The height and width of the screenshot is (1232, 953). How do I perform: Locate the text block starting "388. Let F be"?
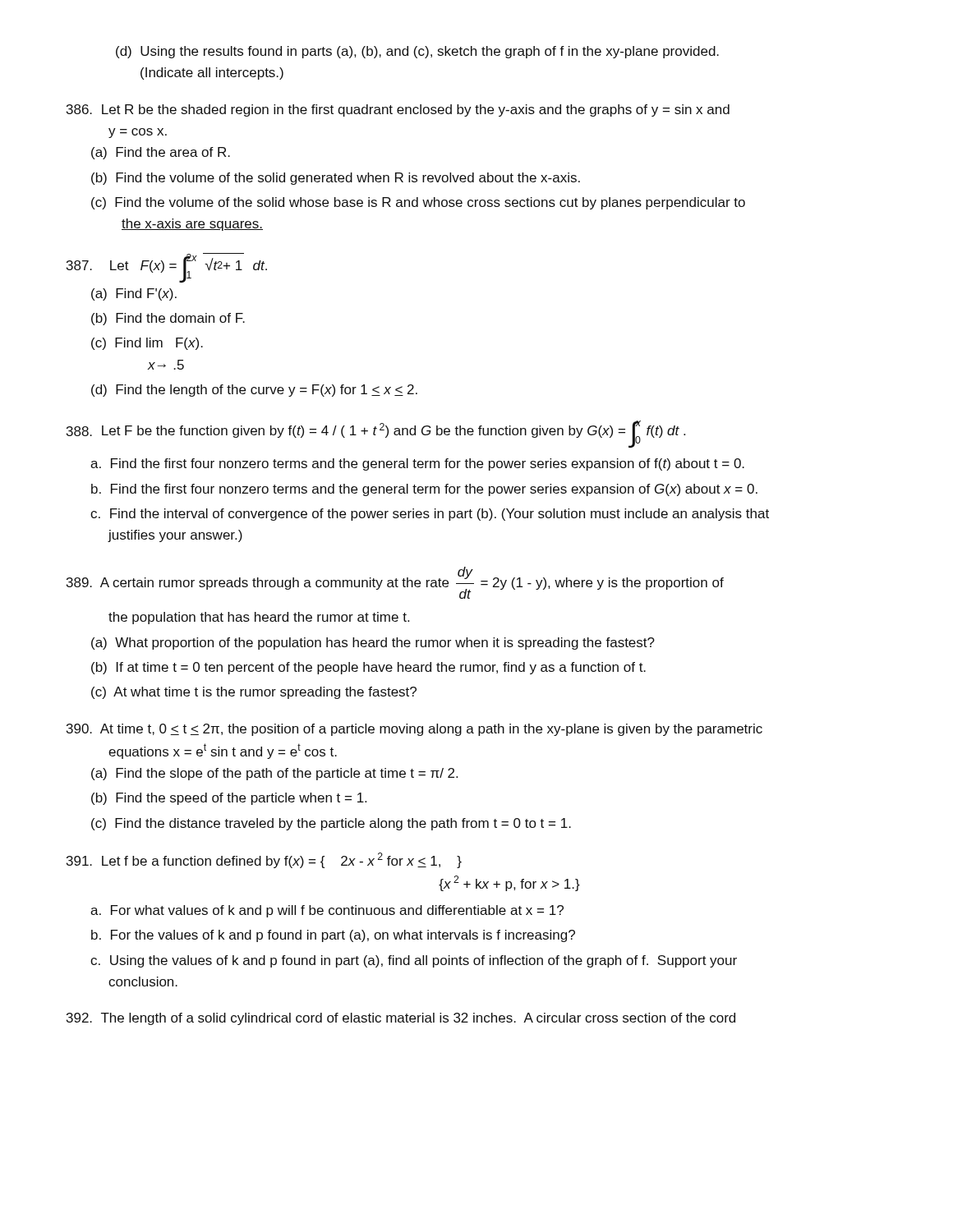click(x=476, y=481)
